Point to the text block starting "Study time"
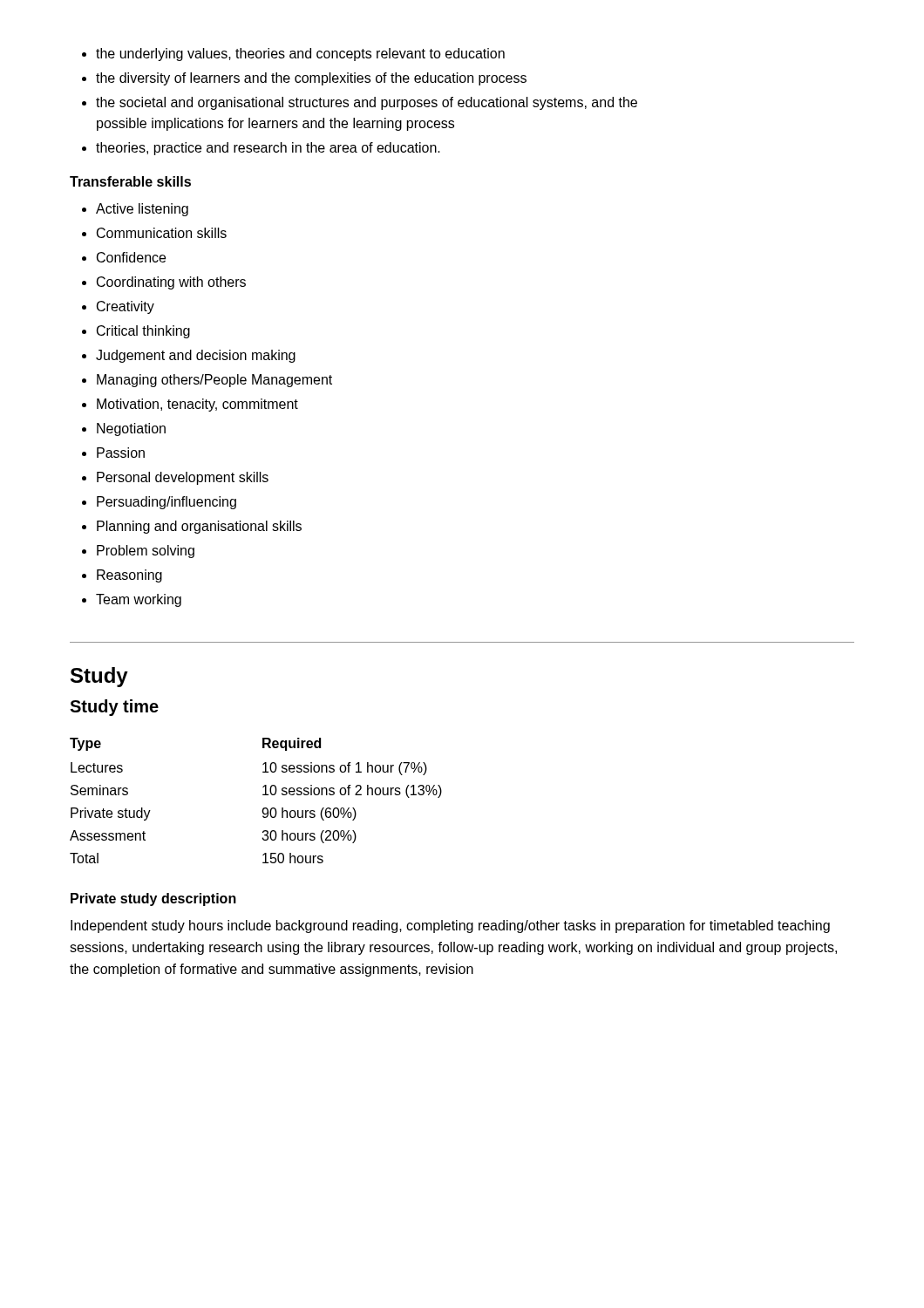 tap(114, 706)
